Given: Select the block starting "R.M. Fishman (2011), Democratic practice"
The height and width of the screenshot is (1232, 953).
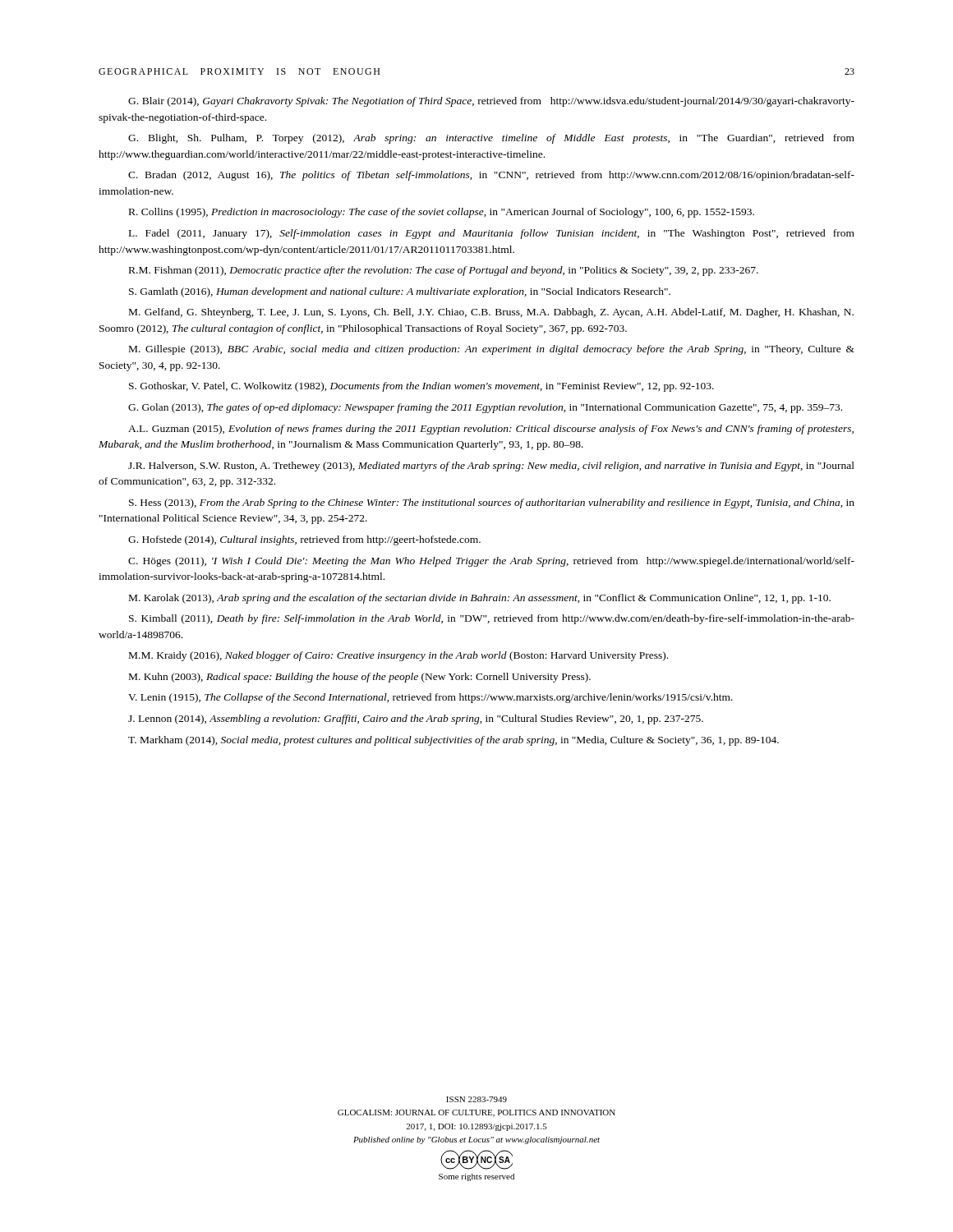Looking at the screenshot, I should pyautogui.click(x=443, y=270).
